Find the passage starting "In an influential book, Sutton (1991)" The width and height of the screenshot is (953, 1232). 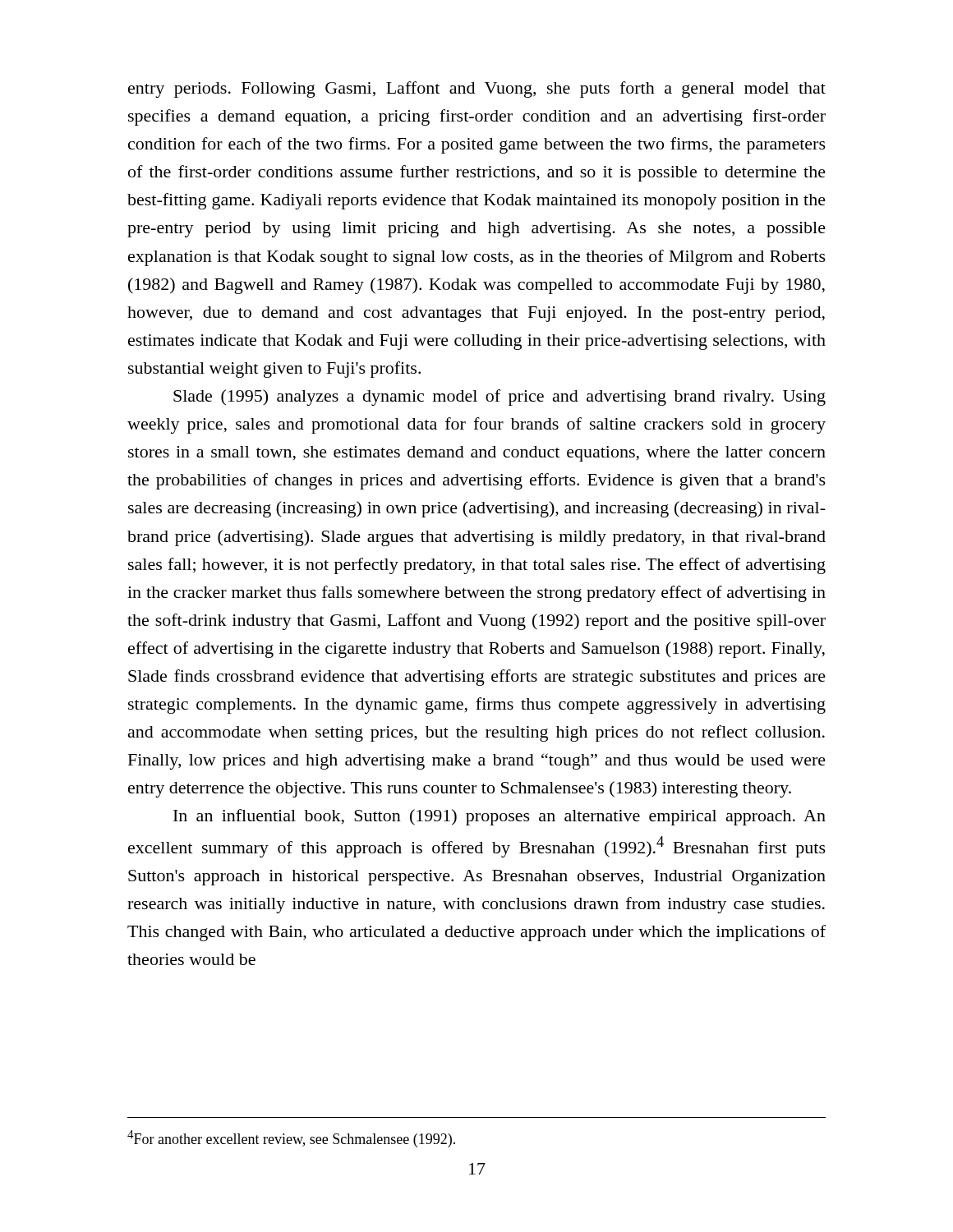point(476,887)
